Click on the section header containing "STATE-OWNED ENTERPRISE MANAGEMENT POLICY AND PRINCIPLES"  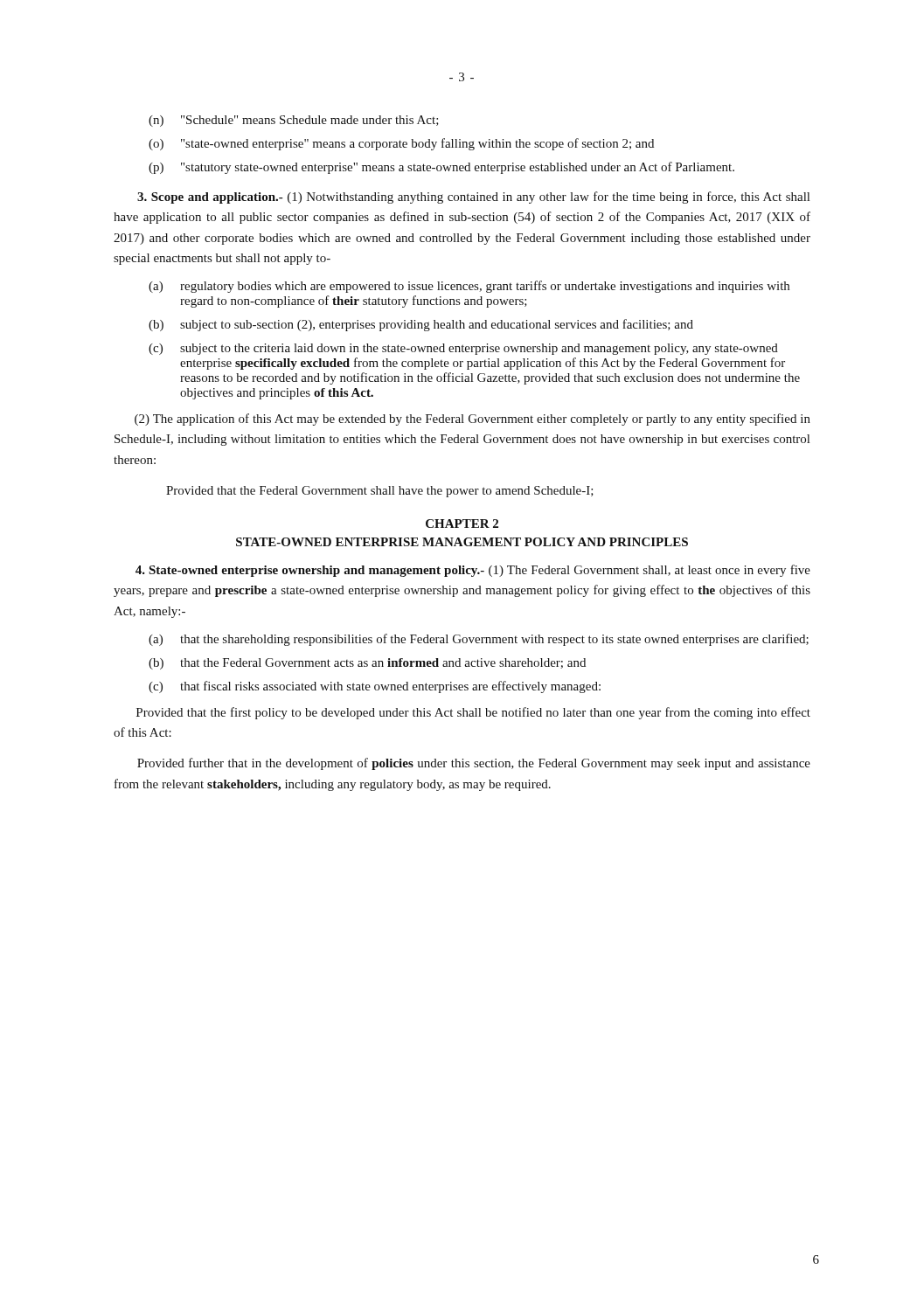(x=462, y=542)
